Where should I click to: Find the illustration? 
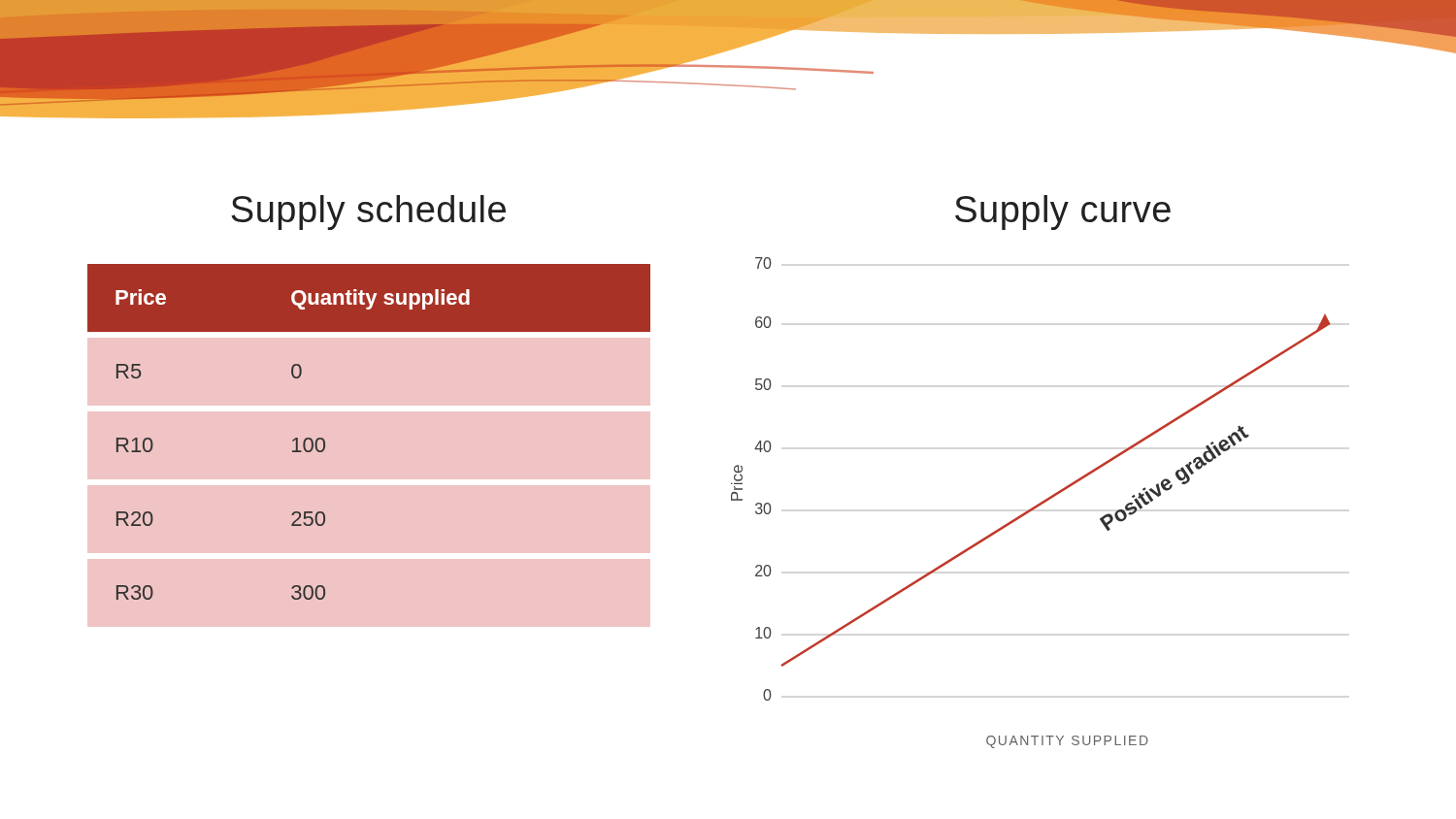click(x=728, y=85)
